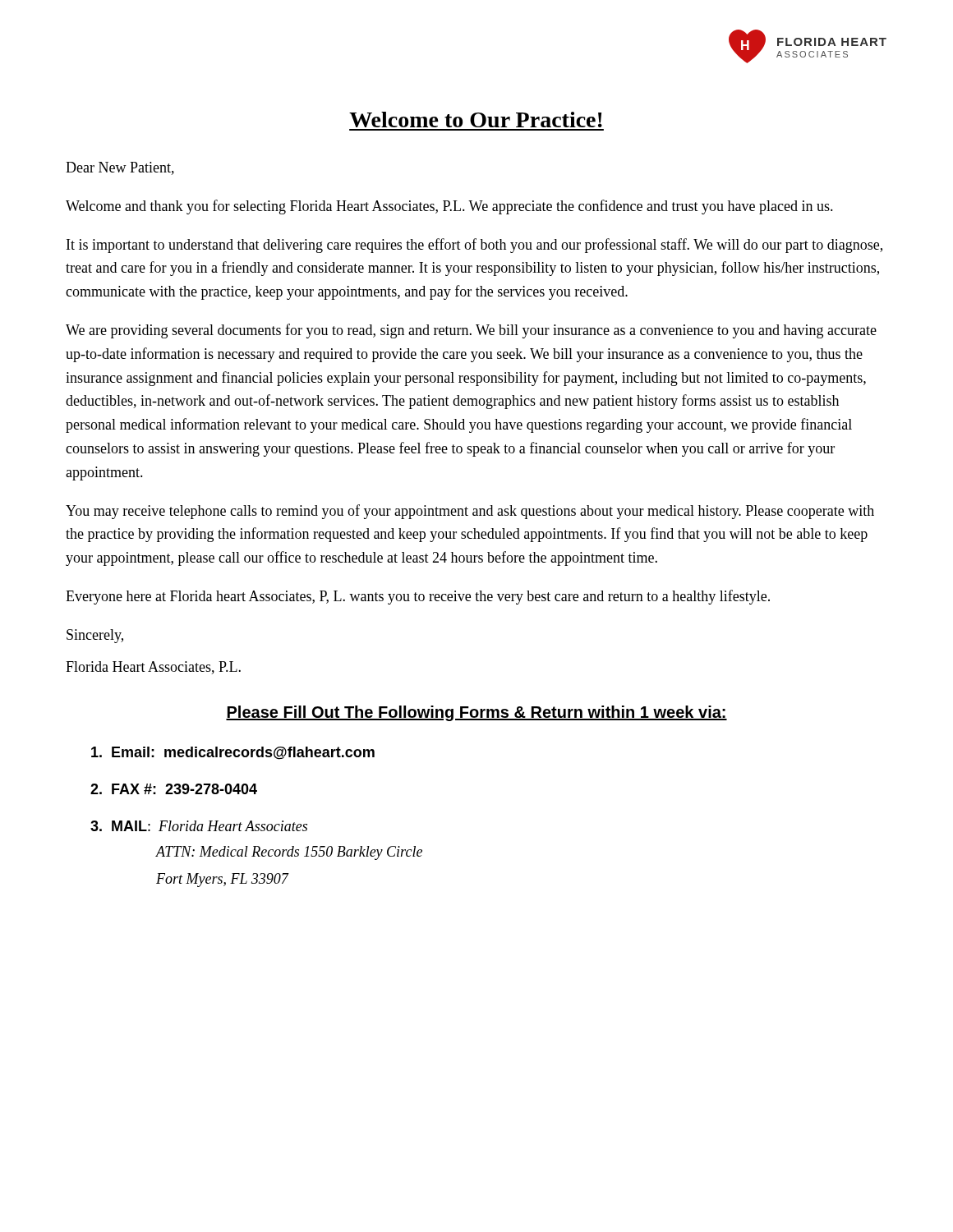
Task: Point to the section header beginning "Please Fill Out The"
Action: click(476, 712)
